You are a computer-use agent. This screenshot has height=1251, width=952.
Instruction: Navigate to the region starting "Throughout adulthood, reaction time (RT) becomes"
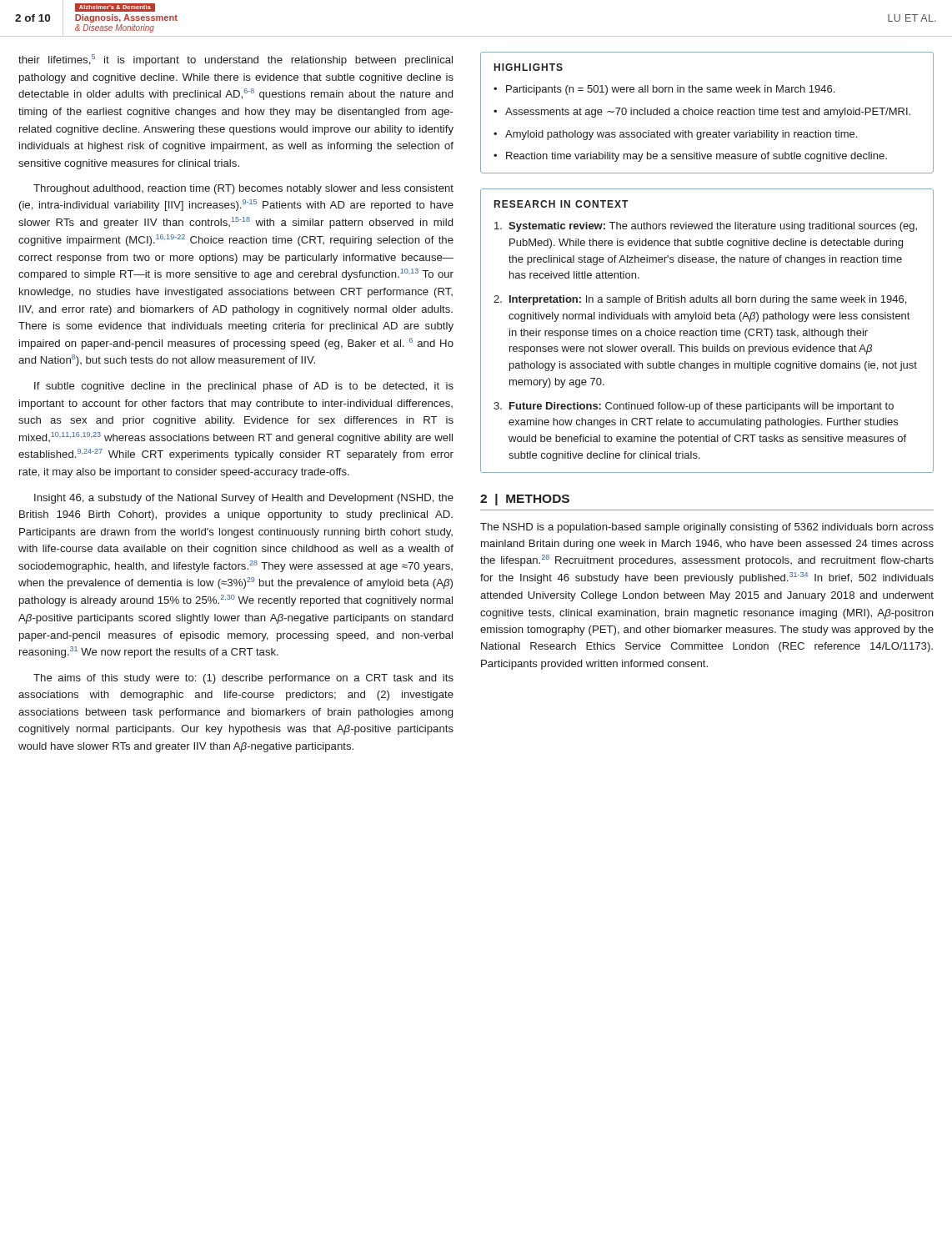click(236, 275)
